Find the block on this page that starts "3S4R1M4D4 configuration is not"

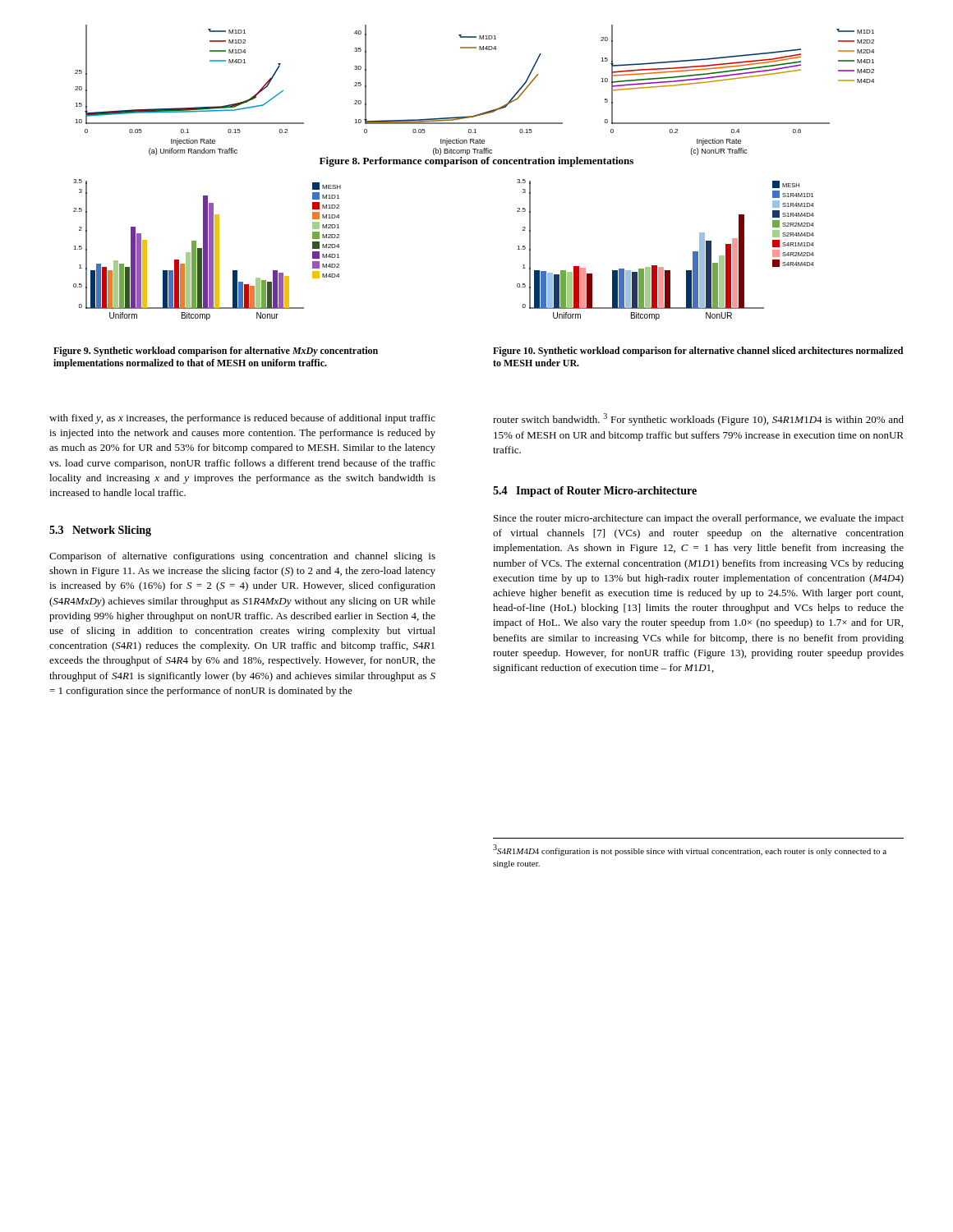point(690,855)
